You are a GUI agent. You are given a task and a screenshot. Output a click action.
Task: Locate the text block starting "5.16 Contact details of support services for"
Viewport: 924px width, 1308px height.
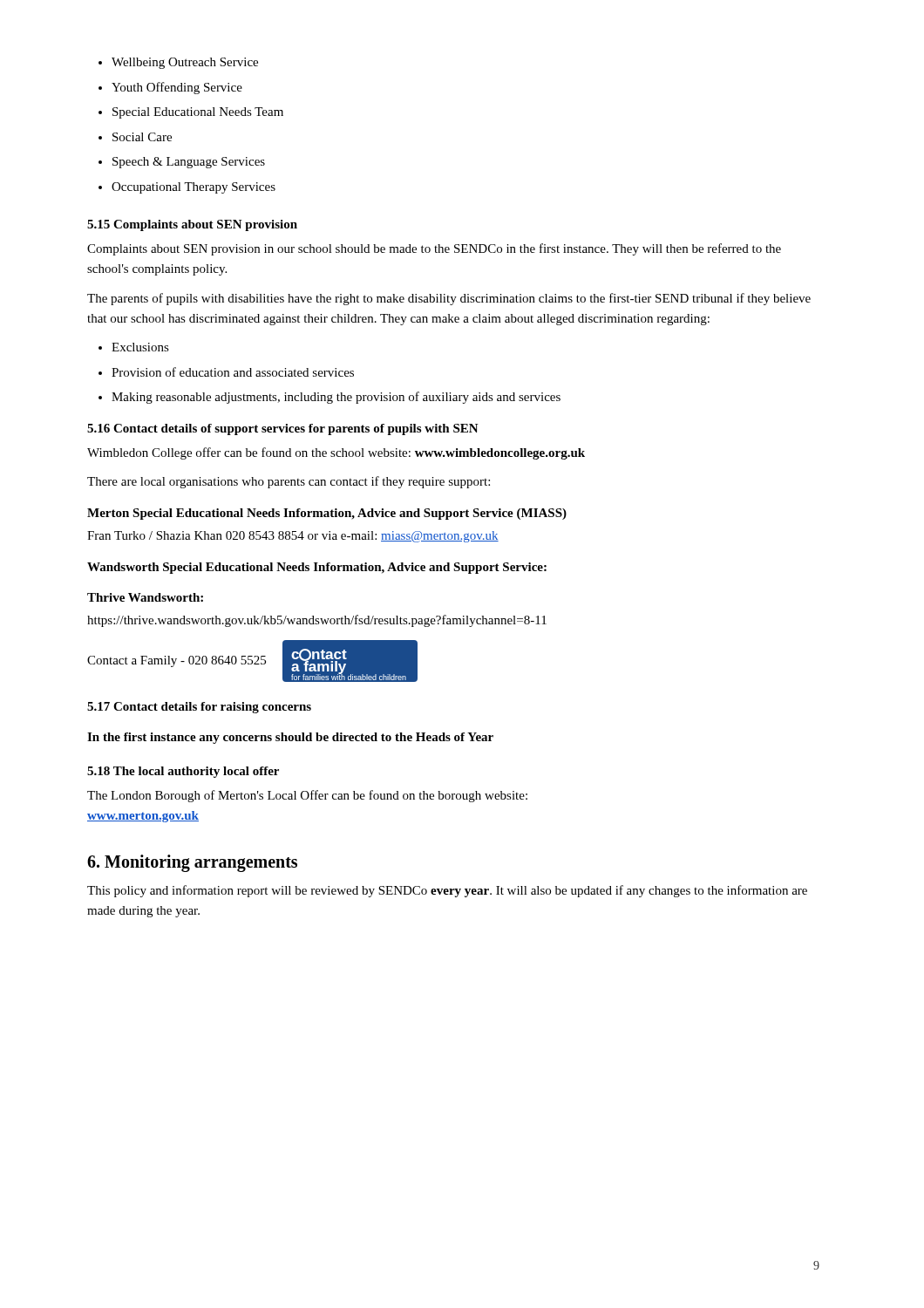tap(283, 428)
